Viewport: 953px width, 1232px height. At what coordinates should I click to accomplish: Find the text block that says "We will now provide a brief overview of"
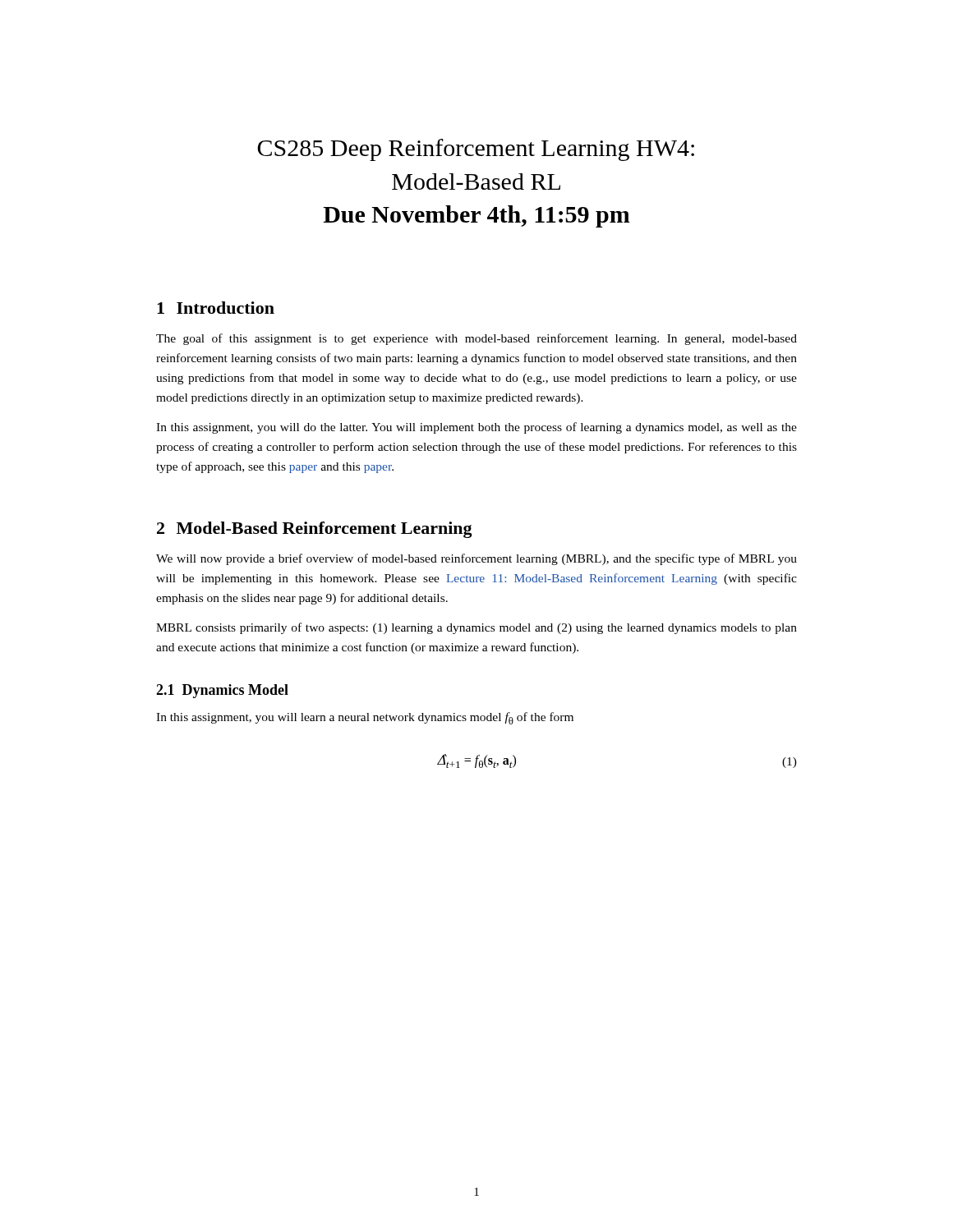476,578
